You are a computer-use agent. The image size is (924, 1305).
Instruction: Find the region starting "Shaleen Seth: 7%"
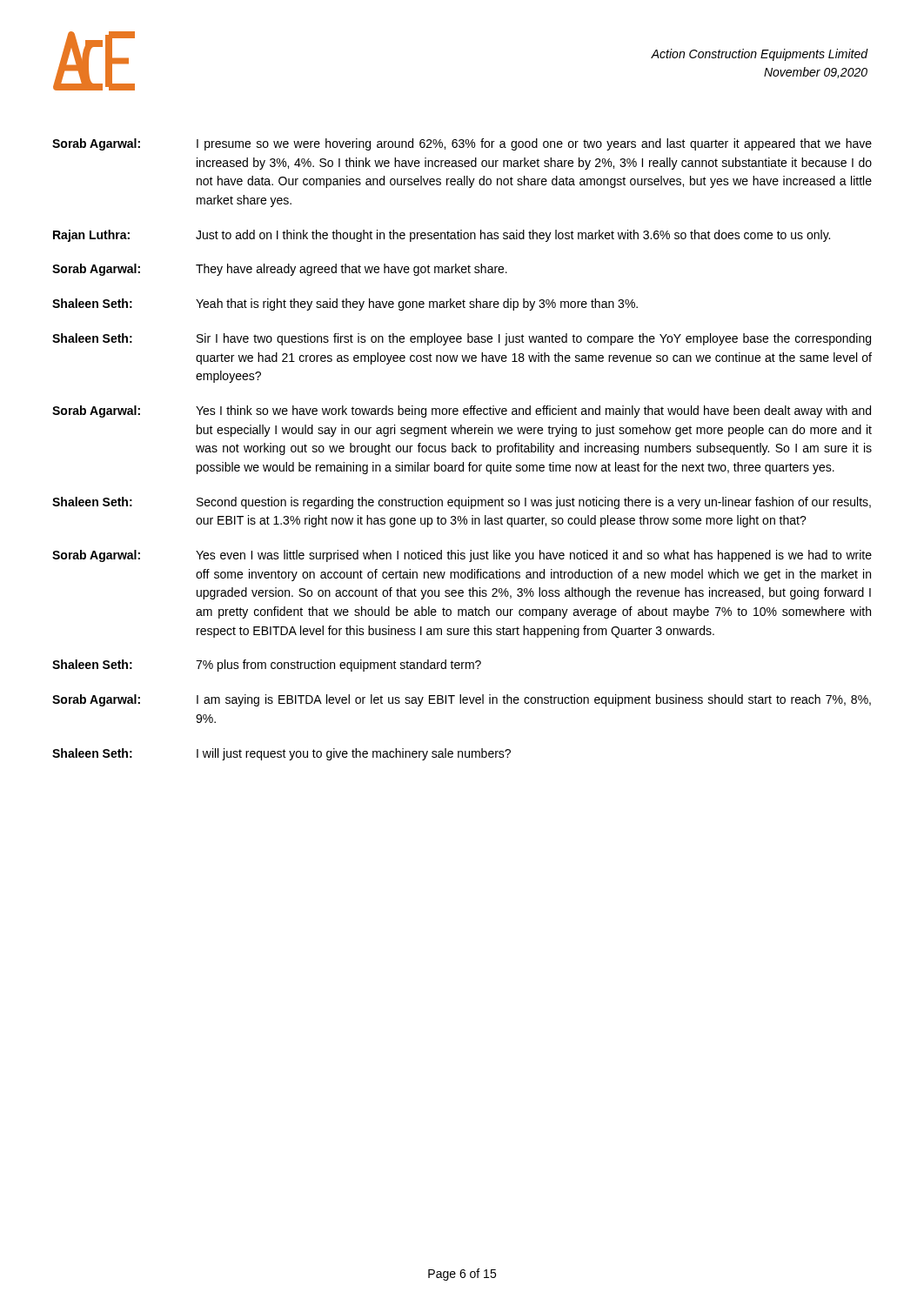coord(462,666)
